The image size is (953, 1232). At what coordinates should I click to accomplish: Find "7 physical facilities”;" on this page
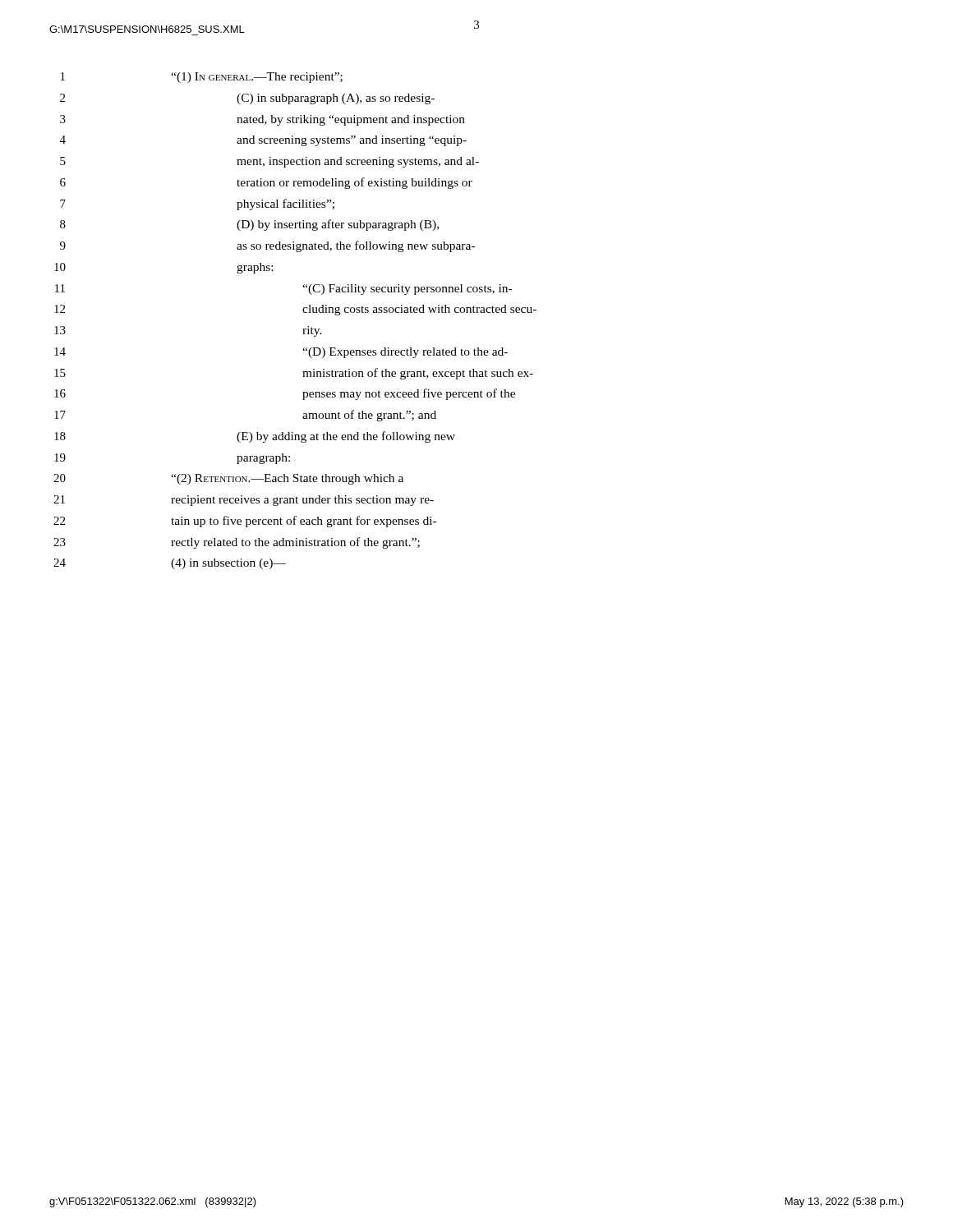pyautogui.click(x=63, y=204)
